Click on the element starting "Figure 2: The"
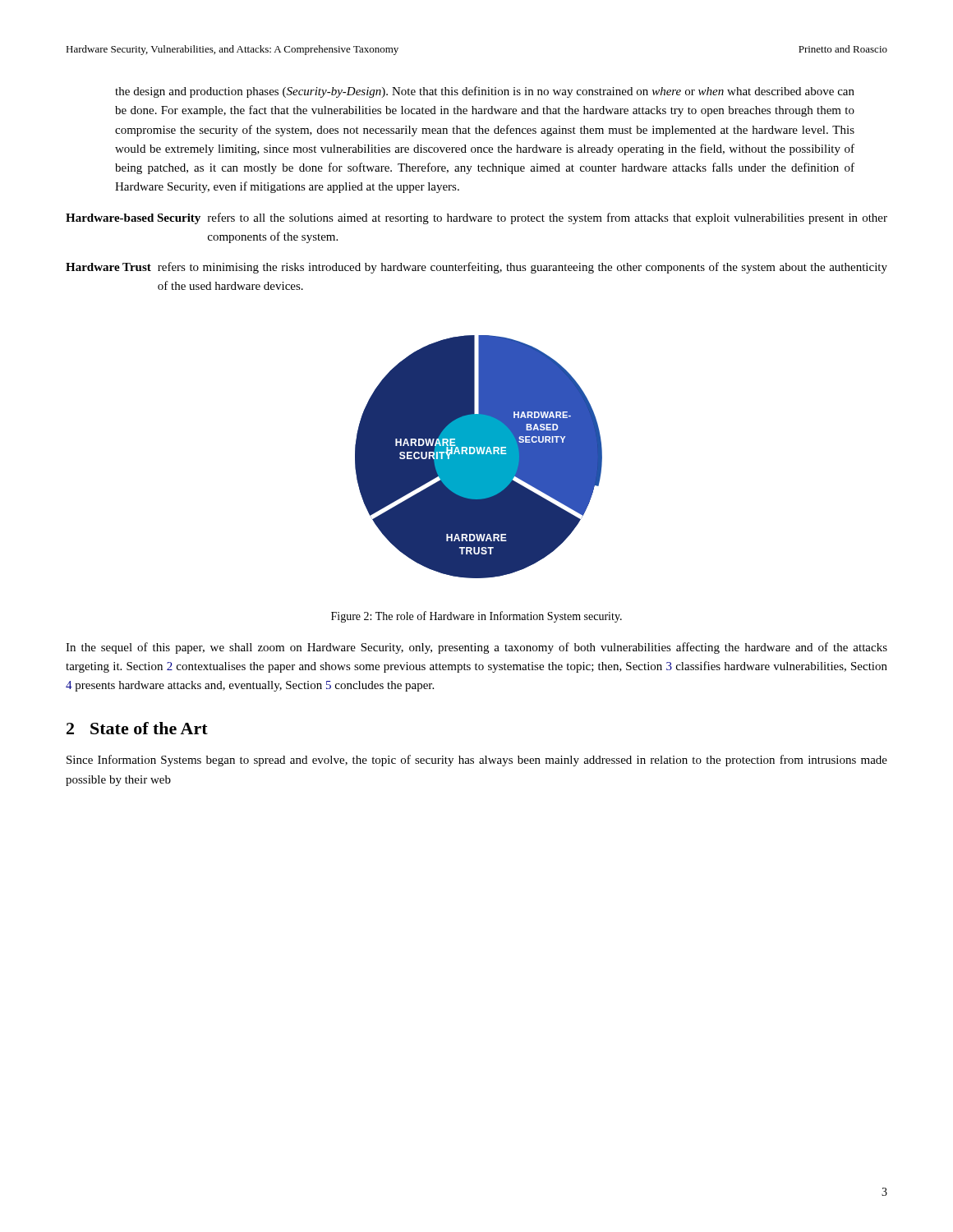The image size is (953, 1232). point(476,616)
